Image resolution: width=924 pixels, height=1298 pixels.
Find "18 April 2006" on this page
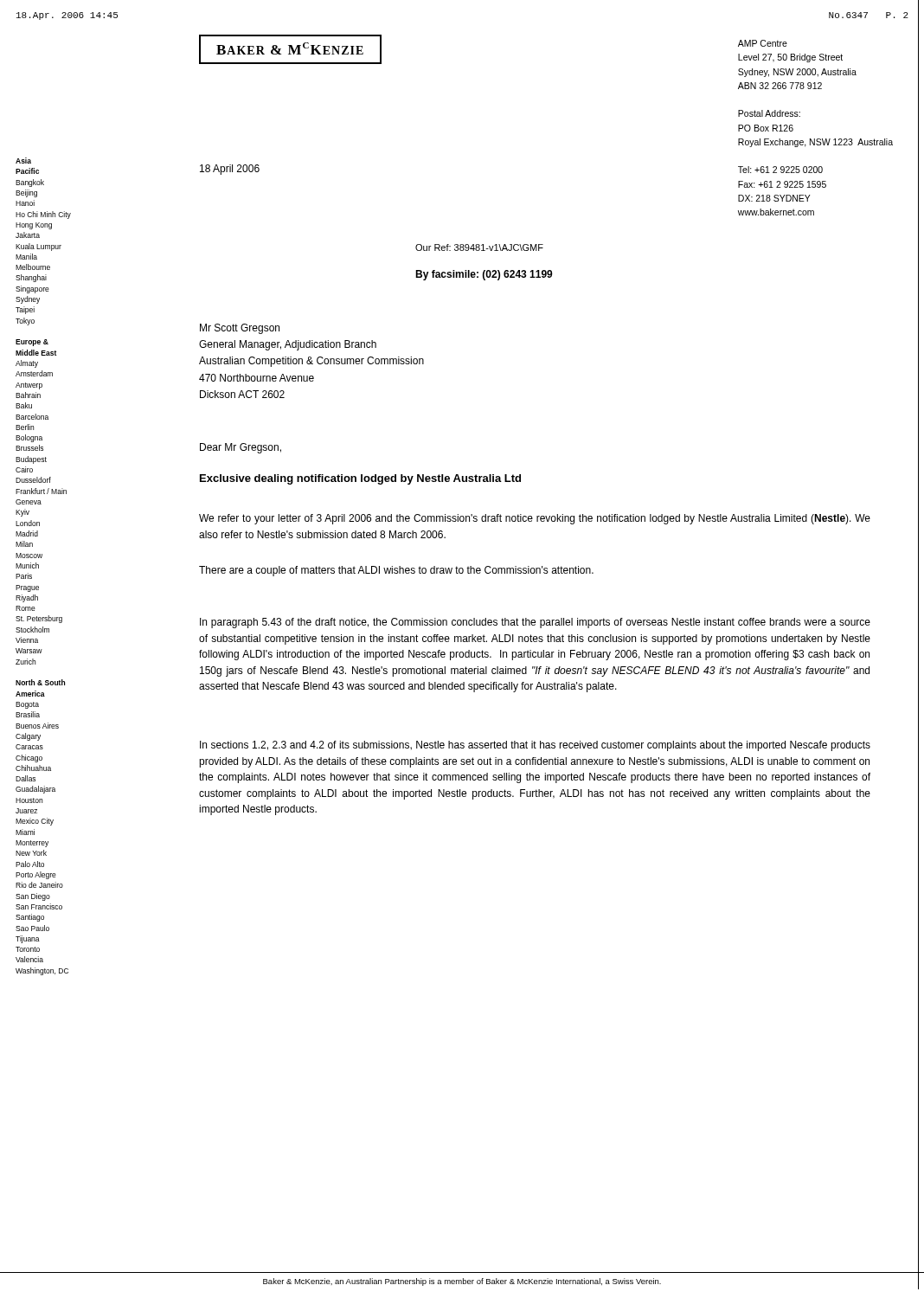(229, 169)
